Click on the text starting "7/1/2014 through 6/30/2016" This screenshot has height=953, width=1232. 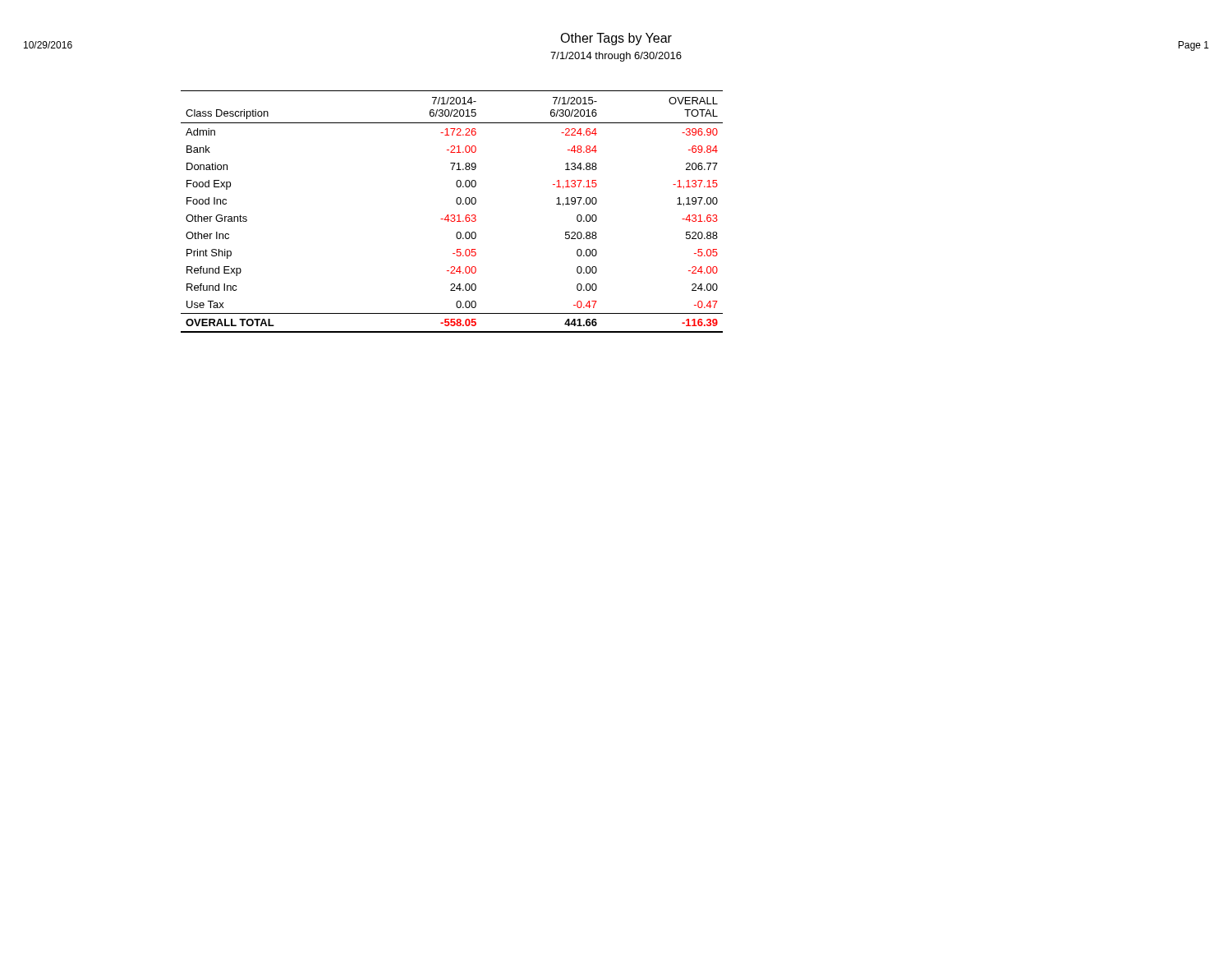pyautogui.click(x=616, y=55)
